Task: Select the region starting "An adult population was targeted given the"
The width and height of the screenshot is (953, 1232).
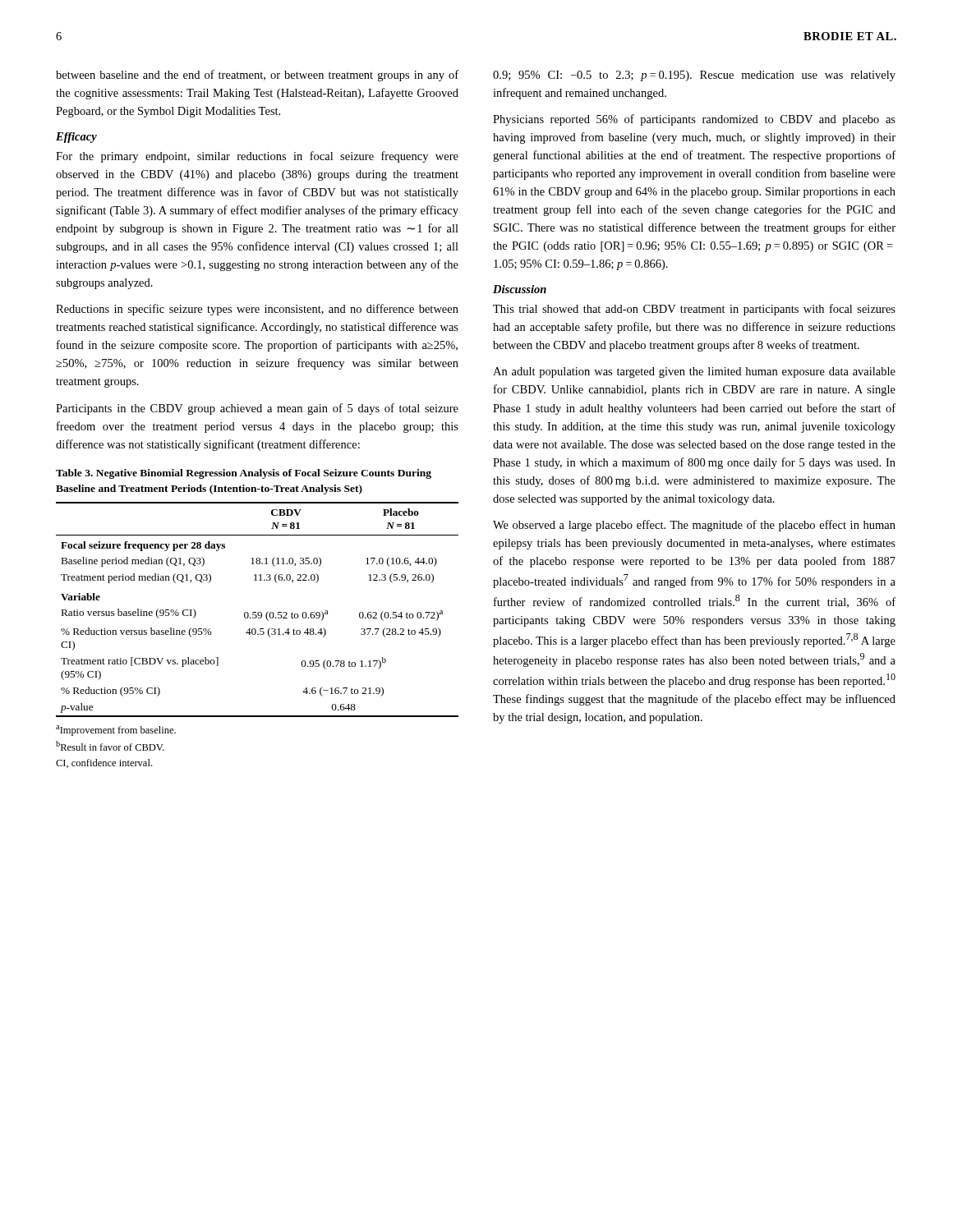Action: (694, 435)
